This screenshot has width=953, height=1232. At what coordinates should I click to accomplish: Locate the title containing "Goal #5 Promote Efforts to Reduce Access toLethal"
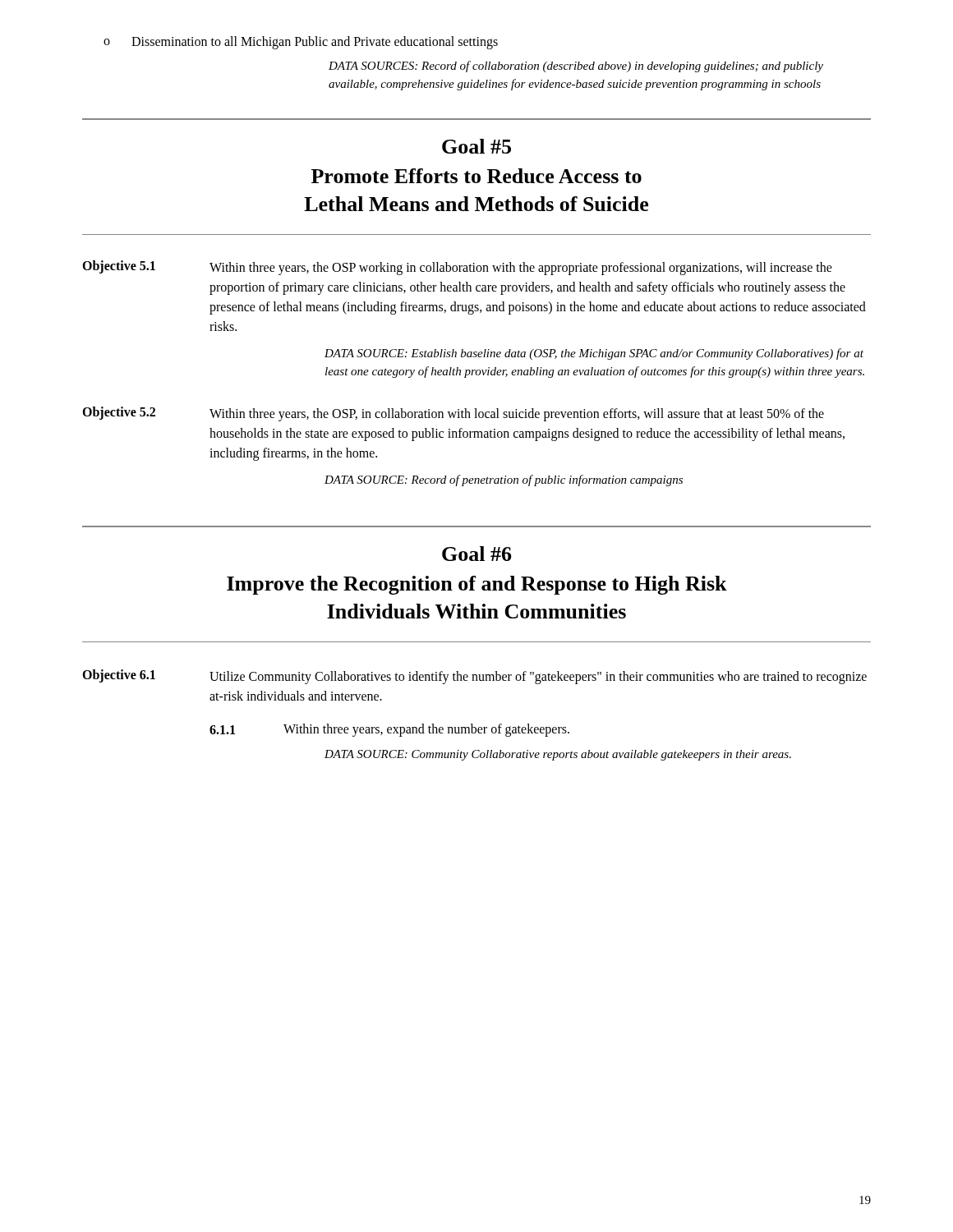point(476,176)
